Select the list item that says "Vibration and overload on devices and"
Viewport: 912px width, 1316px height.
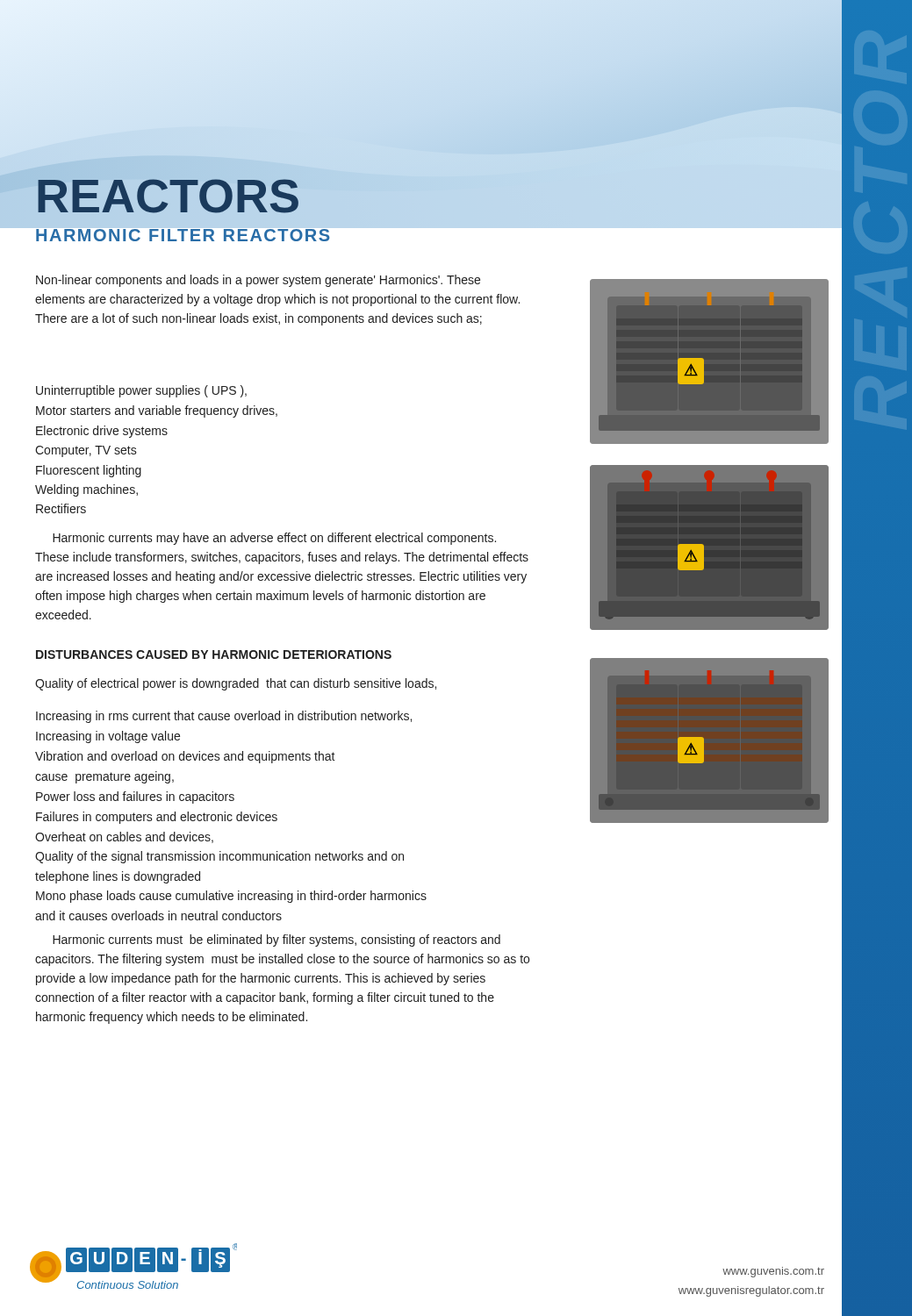(185, 766)
